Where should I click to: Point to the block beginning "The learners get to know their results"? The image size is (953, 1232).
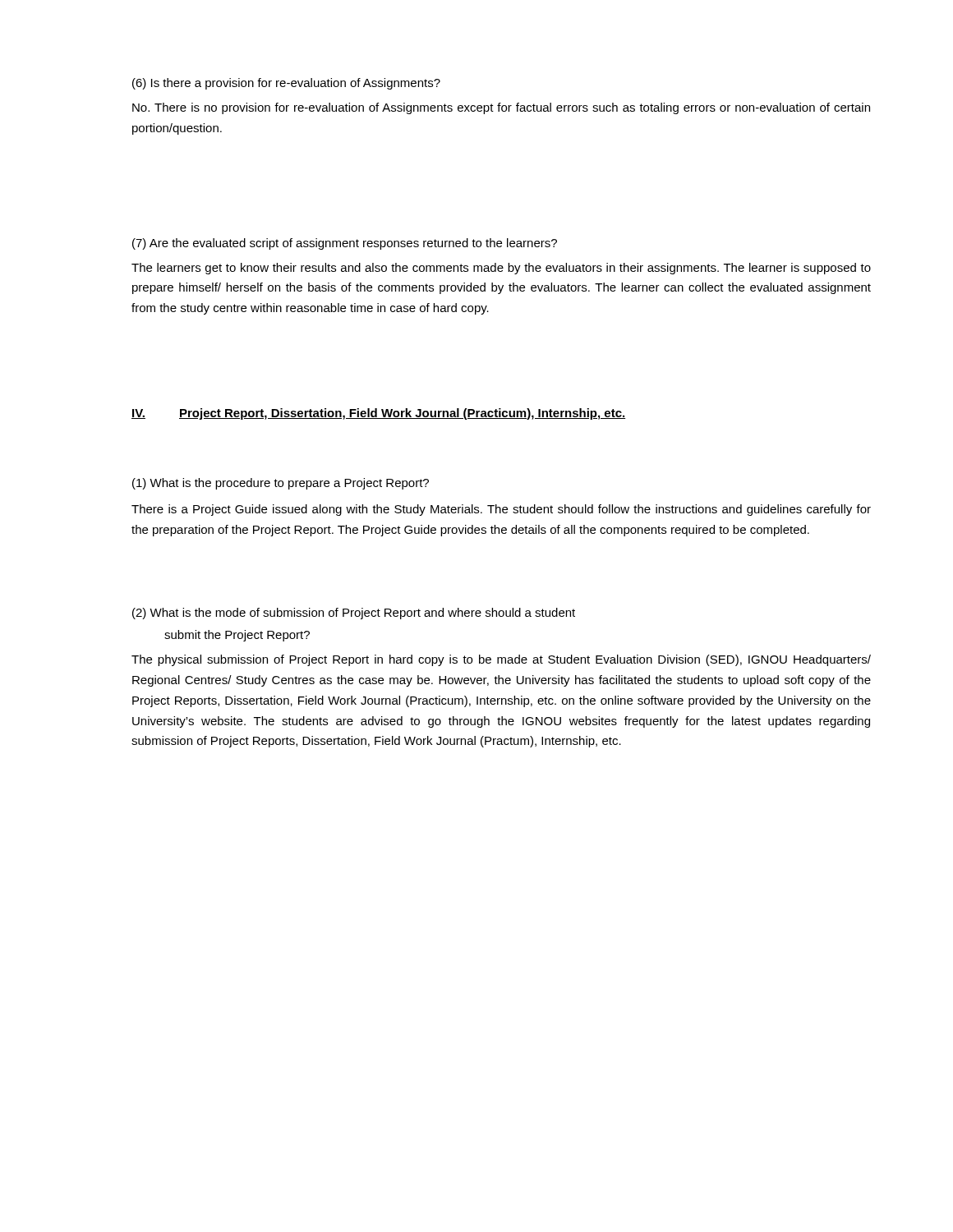pyautogui.click(x=501, y=287)
